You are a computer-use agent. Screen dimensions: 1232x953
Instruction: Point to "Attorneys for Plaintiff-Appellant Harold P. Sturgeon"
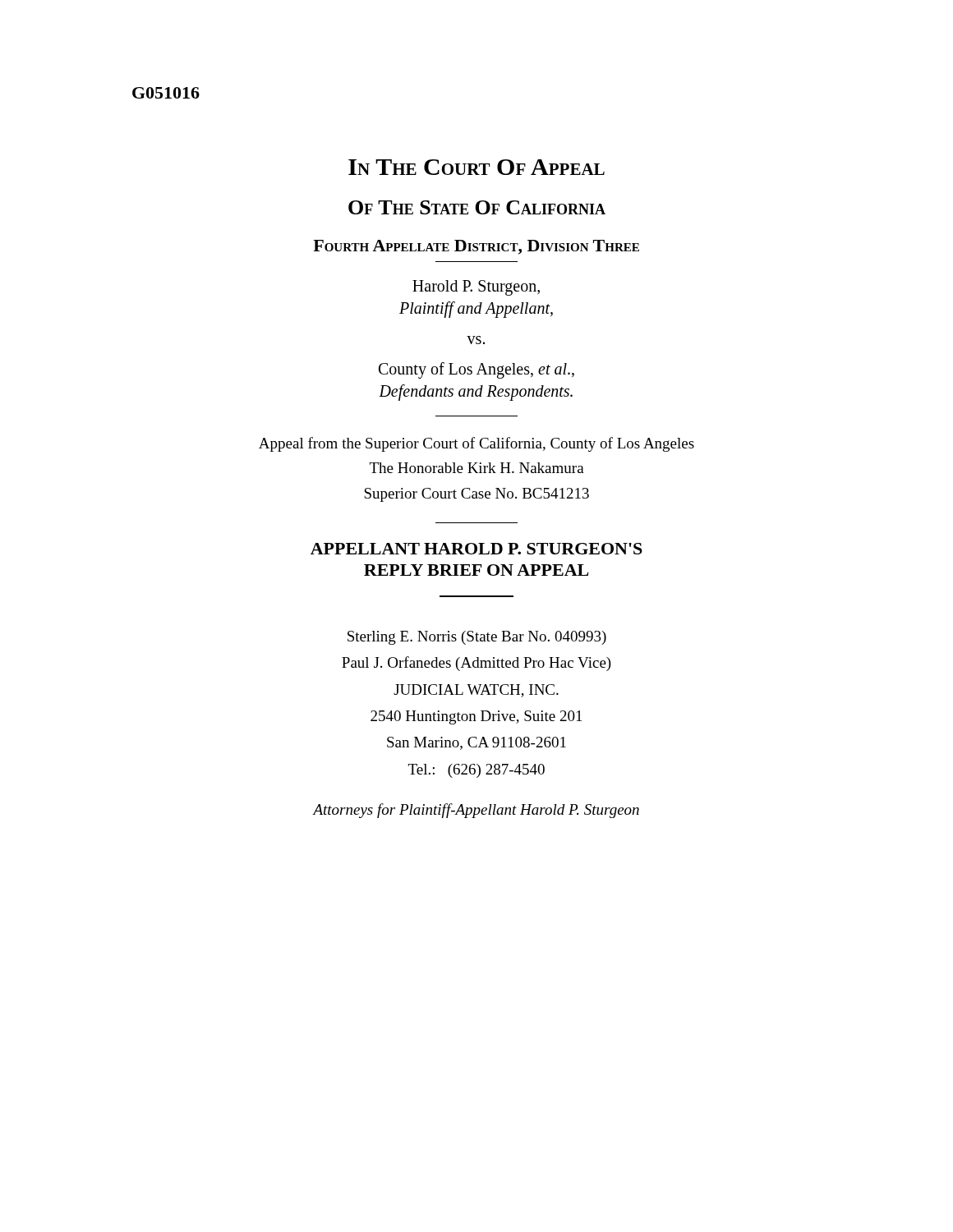click(x=476, y=809)
